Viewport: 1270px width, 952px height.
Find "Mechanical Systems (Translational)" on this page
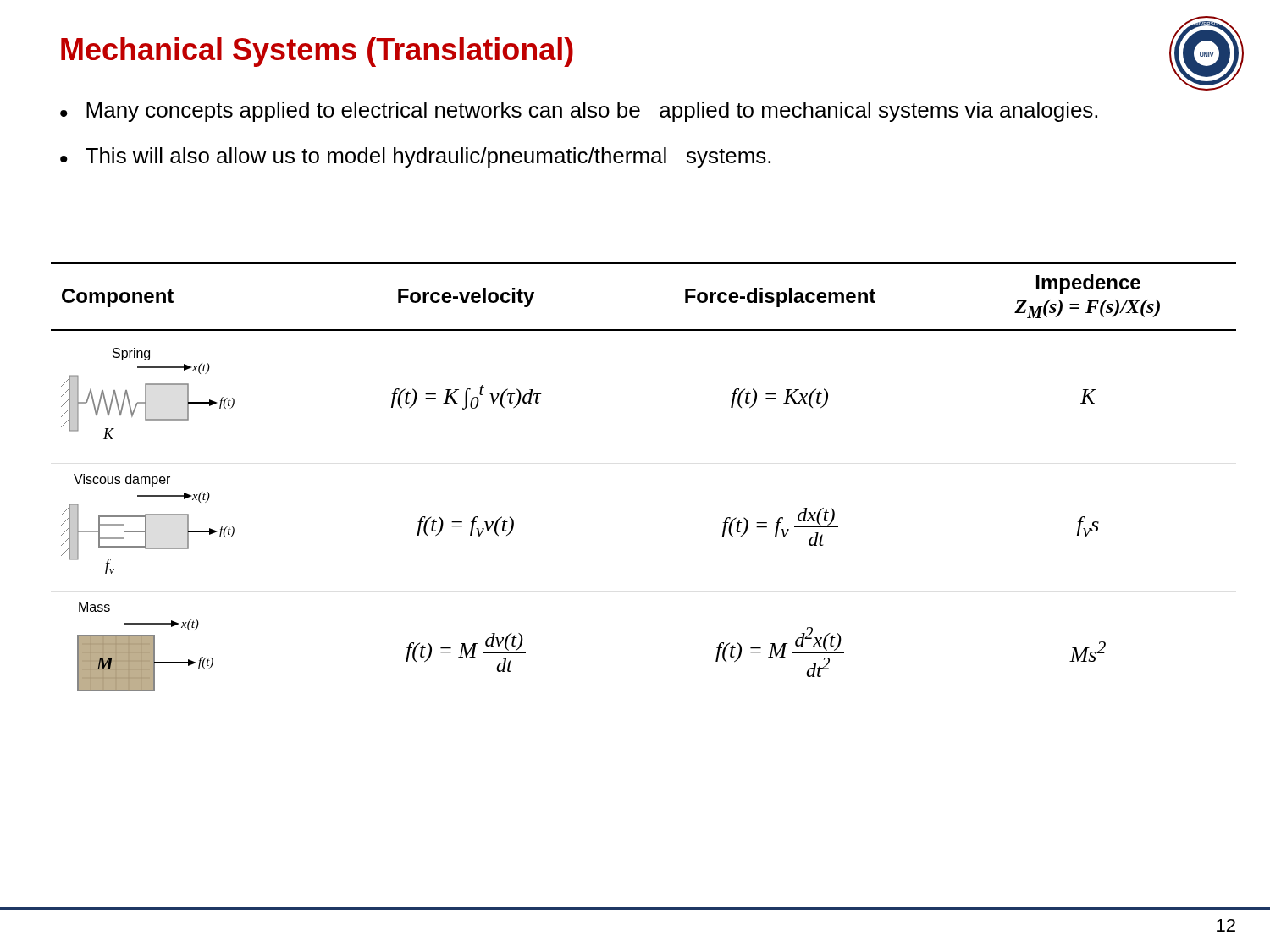(x=317, y=50)
